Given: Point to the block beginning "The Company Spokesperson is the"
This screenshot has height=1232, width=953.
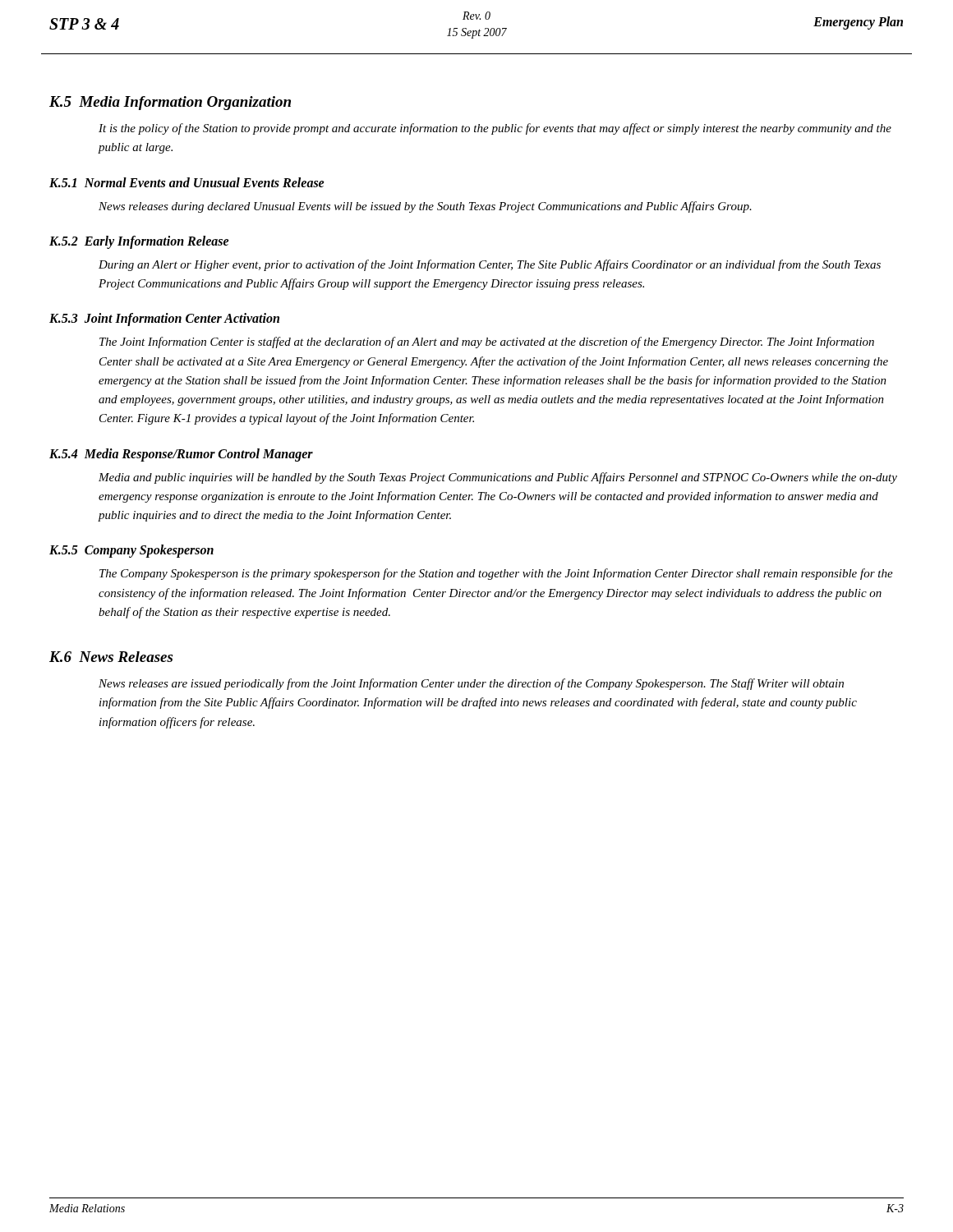Looking at the screenshot, I should [496, 593].
